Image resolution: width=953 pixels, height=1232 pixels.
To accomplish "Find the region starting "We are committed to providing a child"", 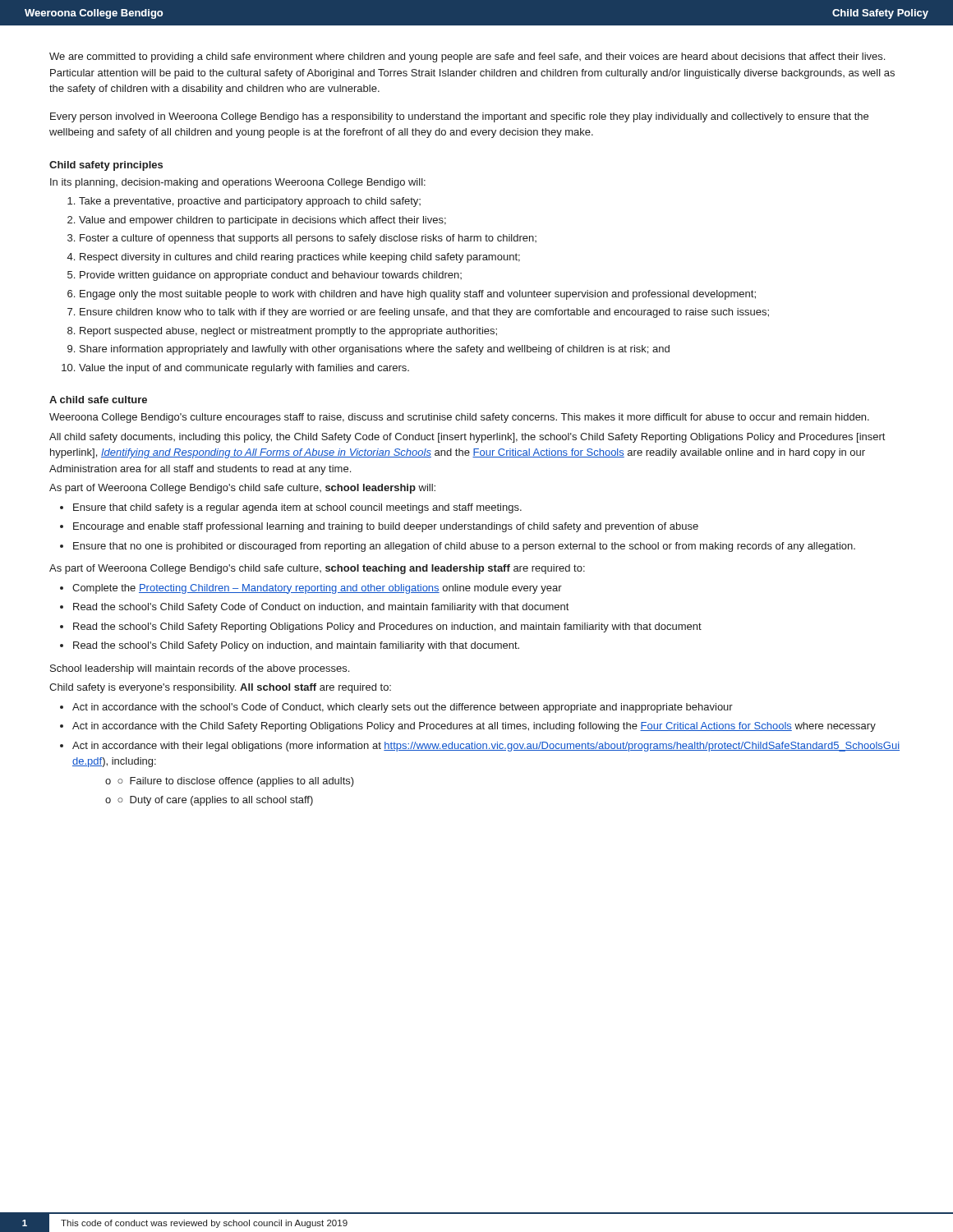I will tap(472, 72).
